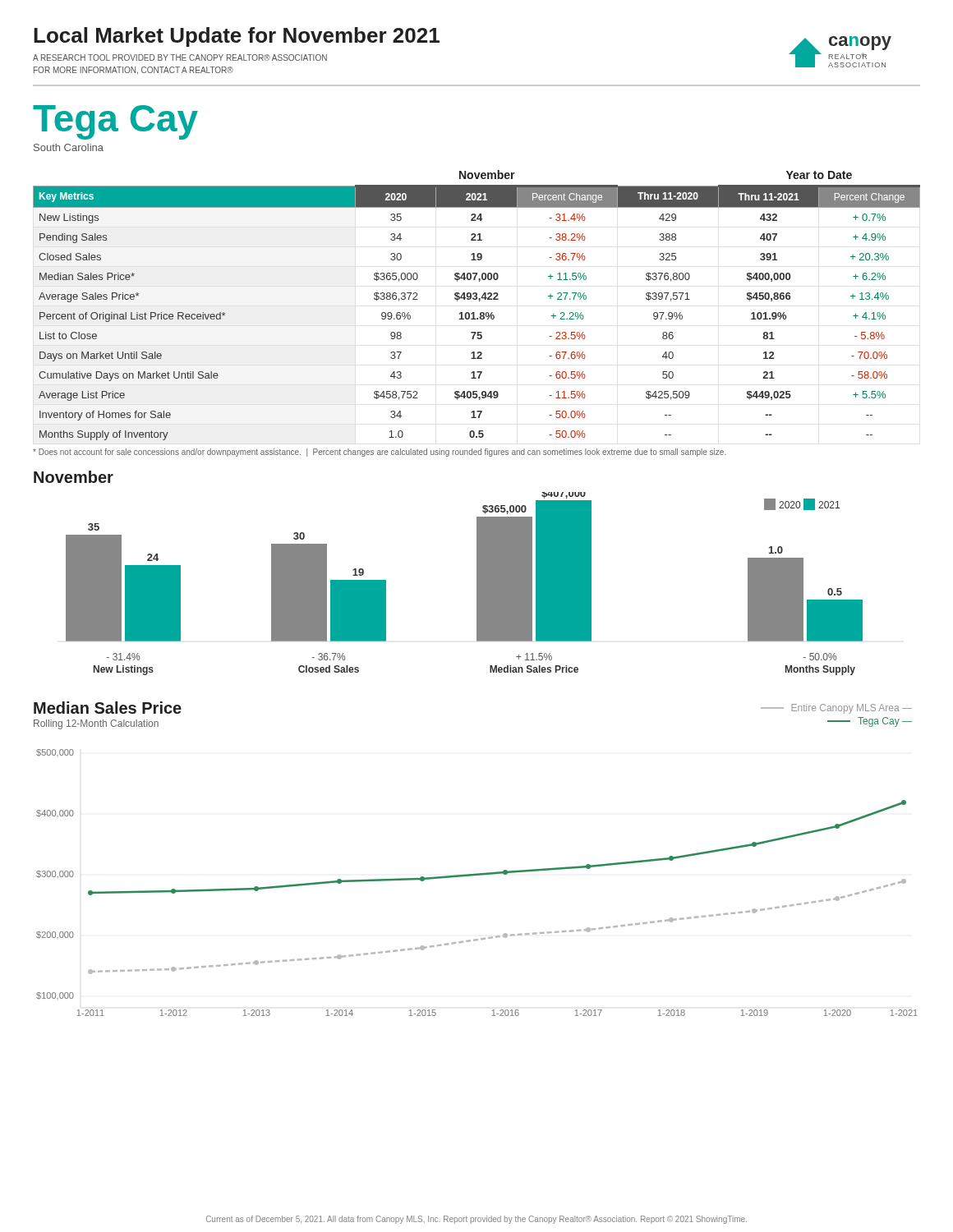Find the line chart

point(476,884)
